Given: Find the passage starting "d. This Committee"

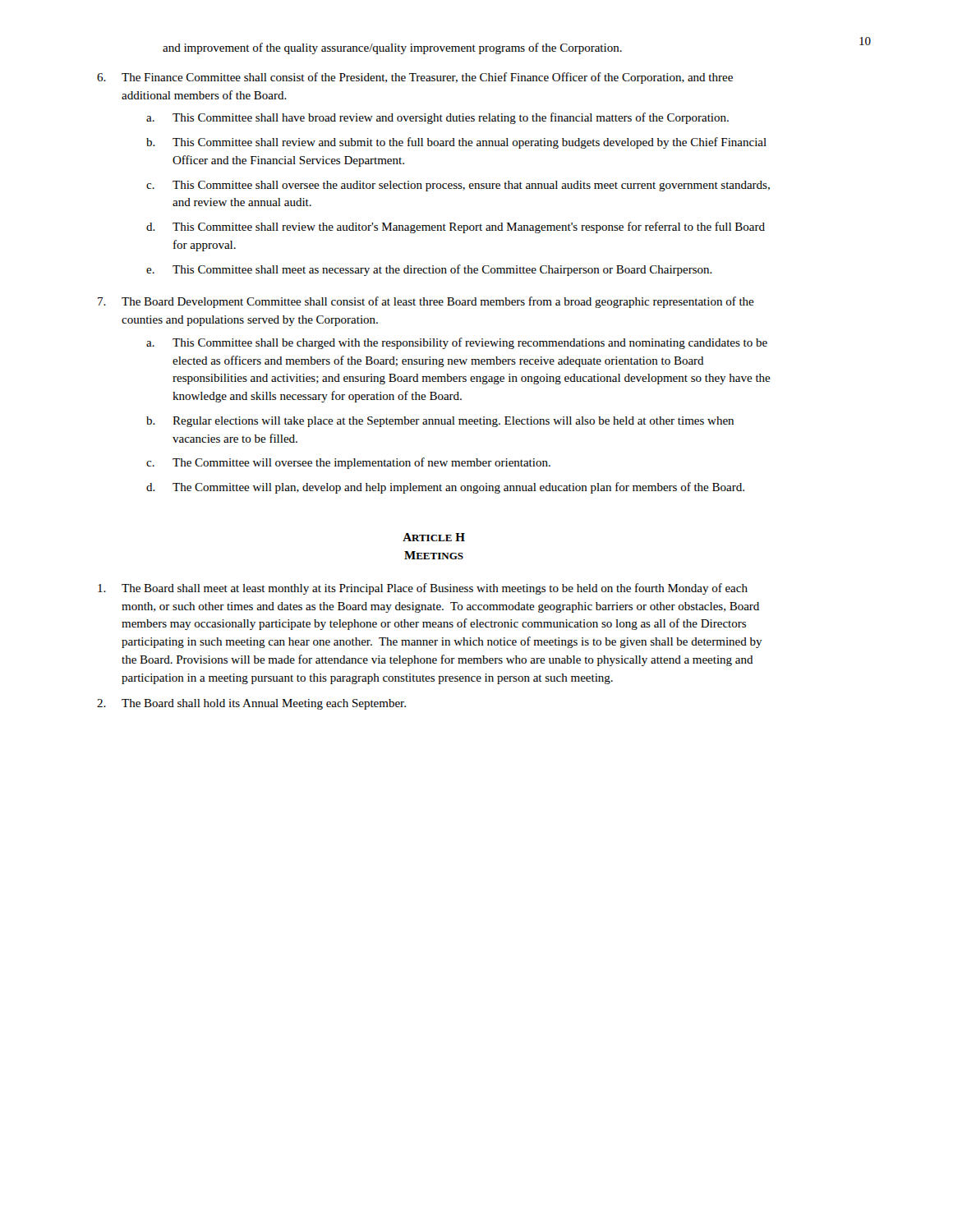Looking at the screenshot, I should (458, 236).
